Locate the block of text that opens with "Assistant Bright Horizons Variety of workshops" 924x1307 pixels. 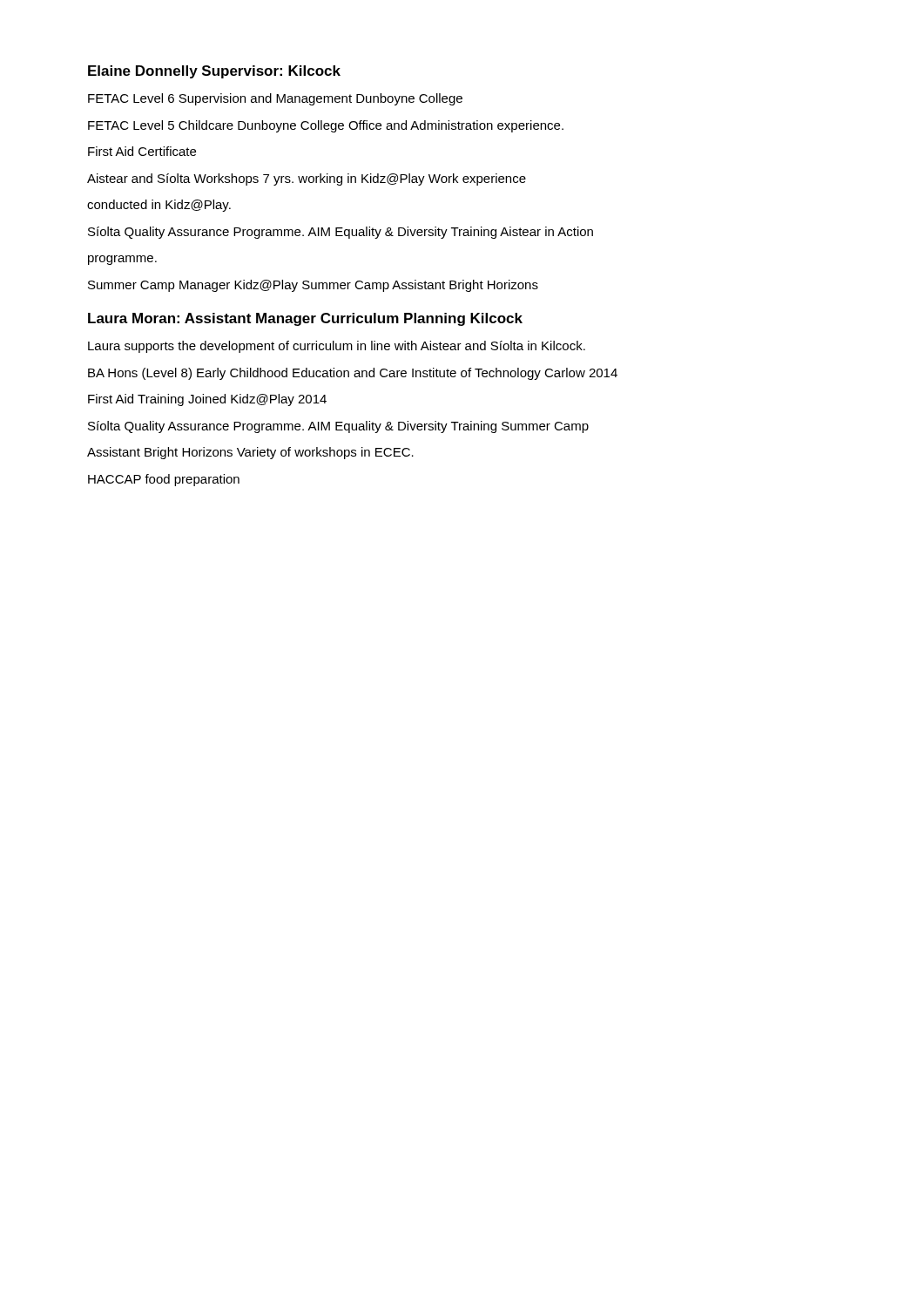251,452
